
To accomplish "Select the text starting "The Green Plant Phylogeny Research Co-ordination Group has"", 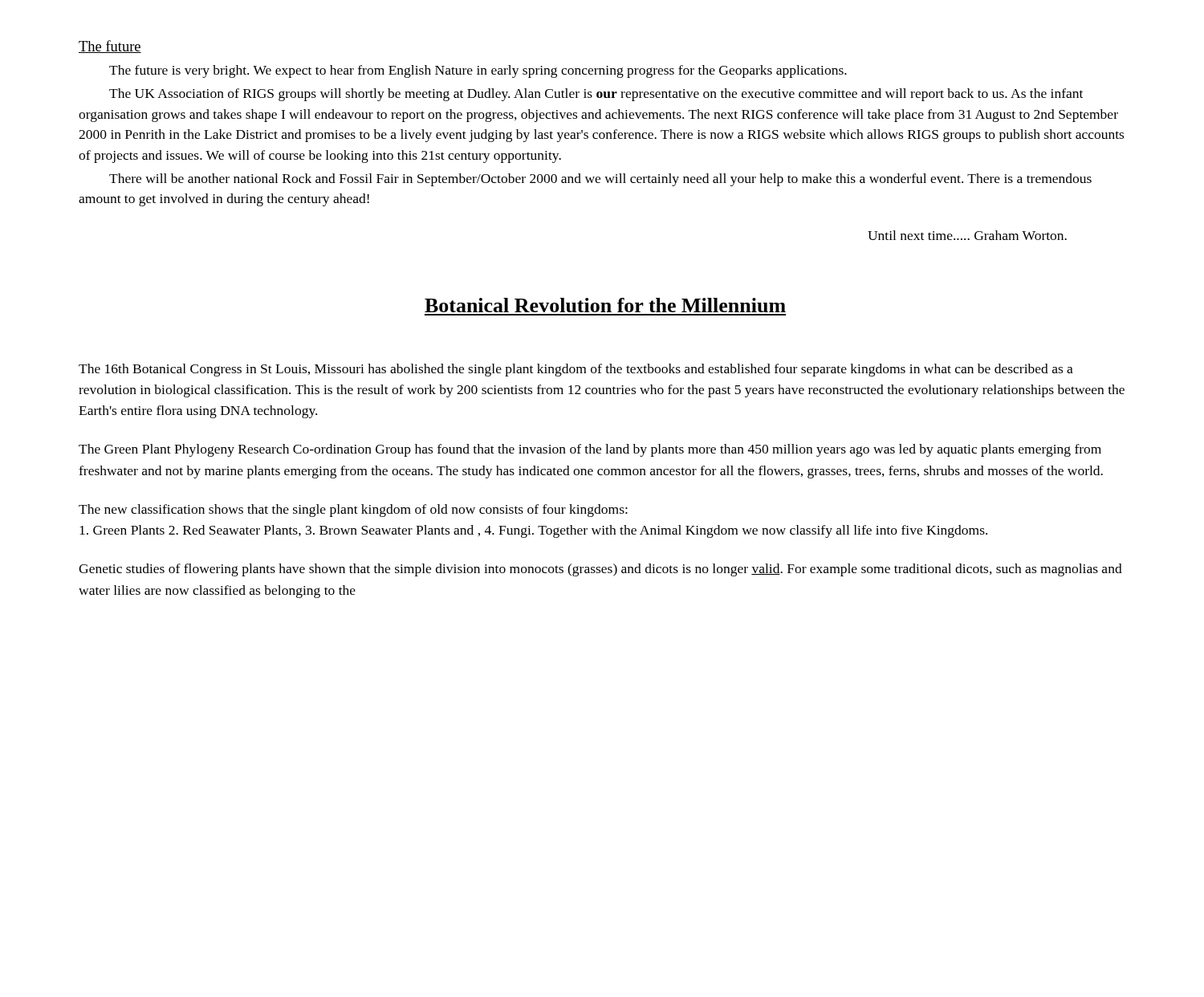I will [x=591, y=460].
